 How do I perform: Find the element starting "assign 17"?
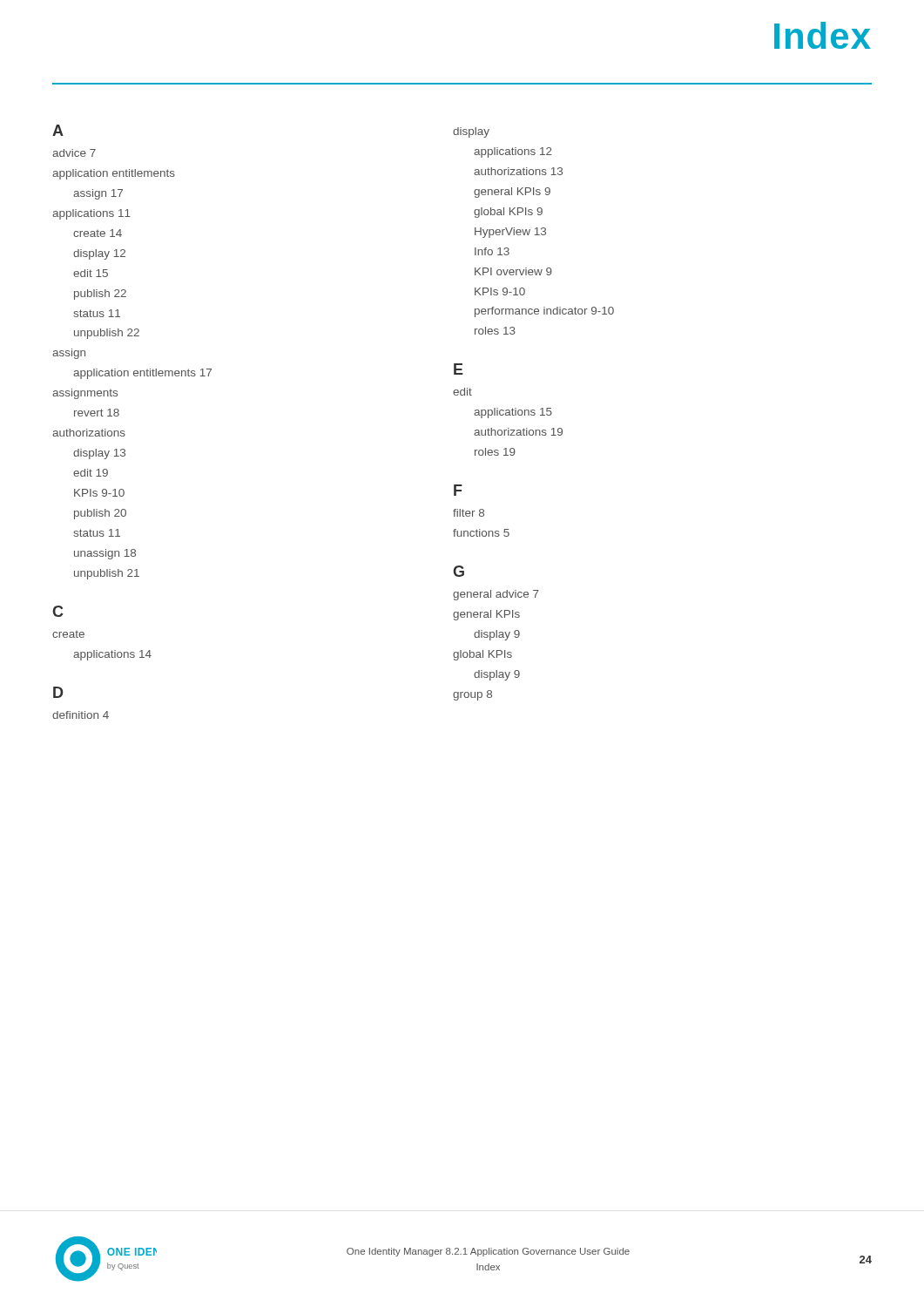tap(98, 193)
